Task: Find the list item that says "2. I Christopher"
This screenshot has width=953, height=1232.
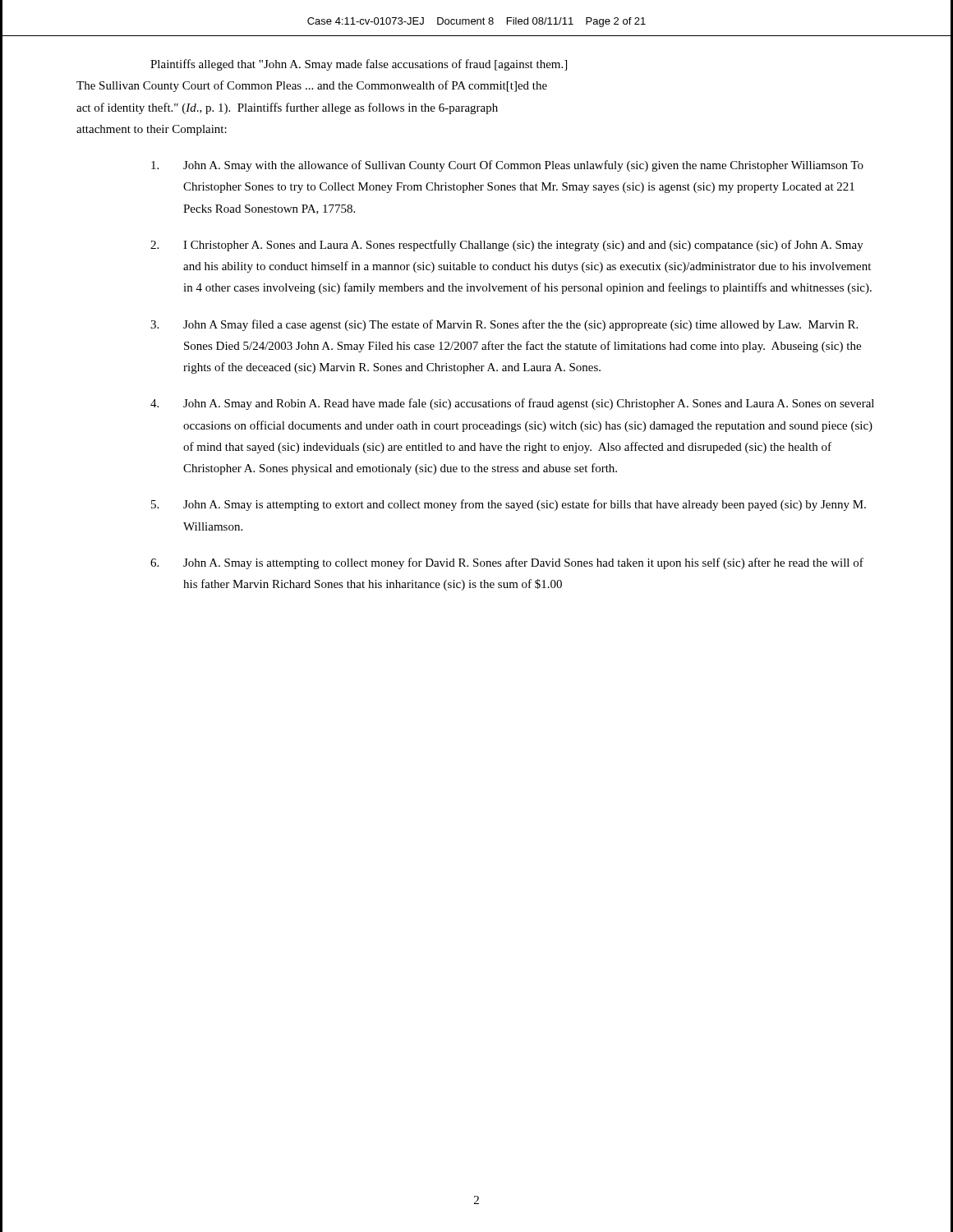Action: coord(513,266)
